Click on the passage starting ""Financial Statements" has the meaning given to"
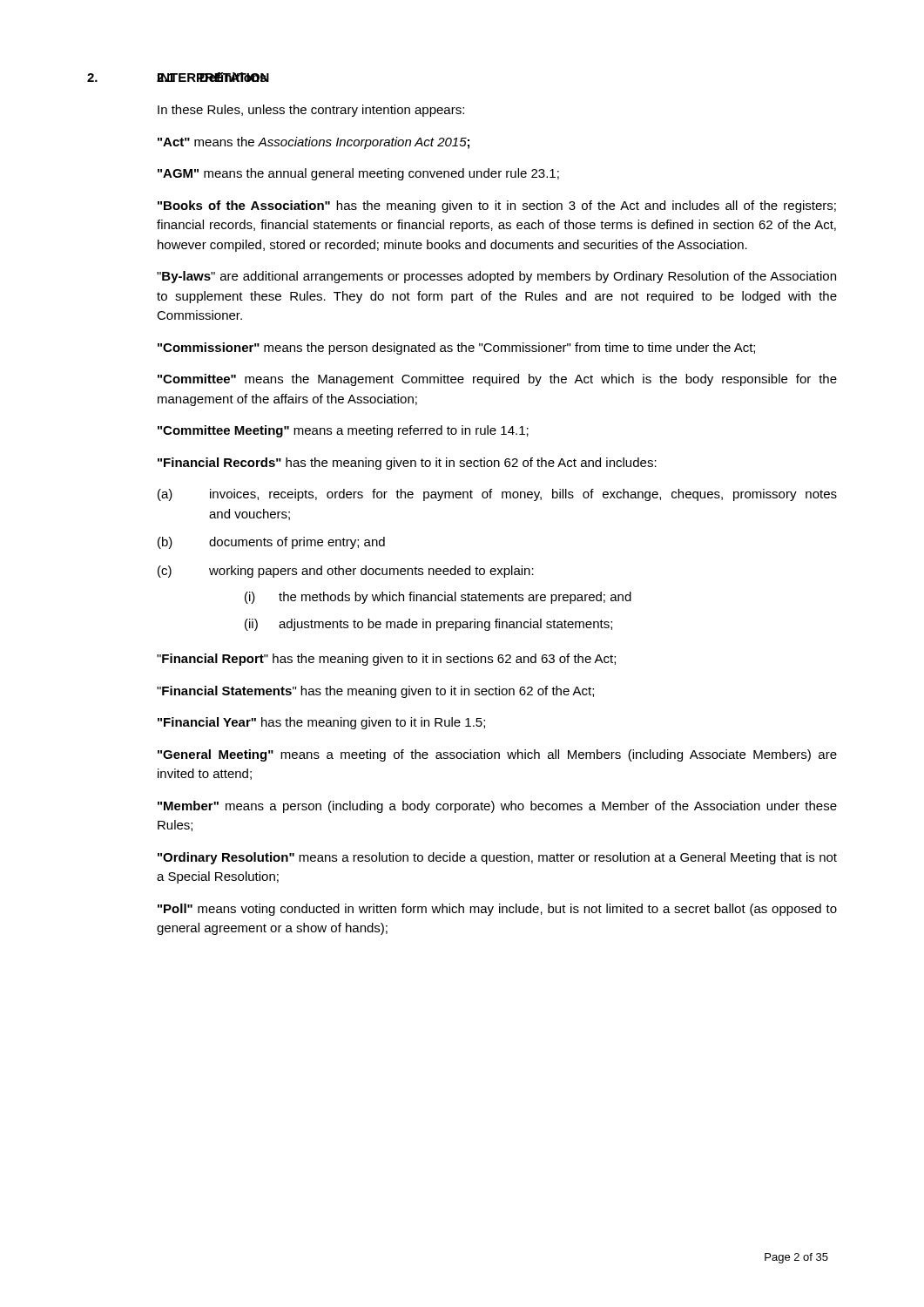The width and height of the screenshot is (924, 1307). (x=376, y=690)
